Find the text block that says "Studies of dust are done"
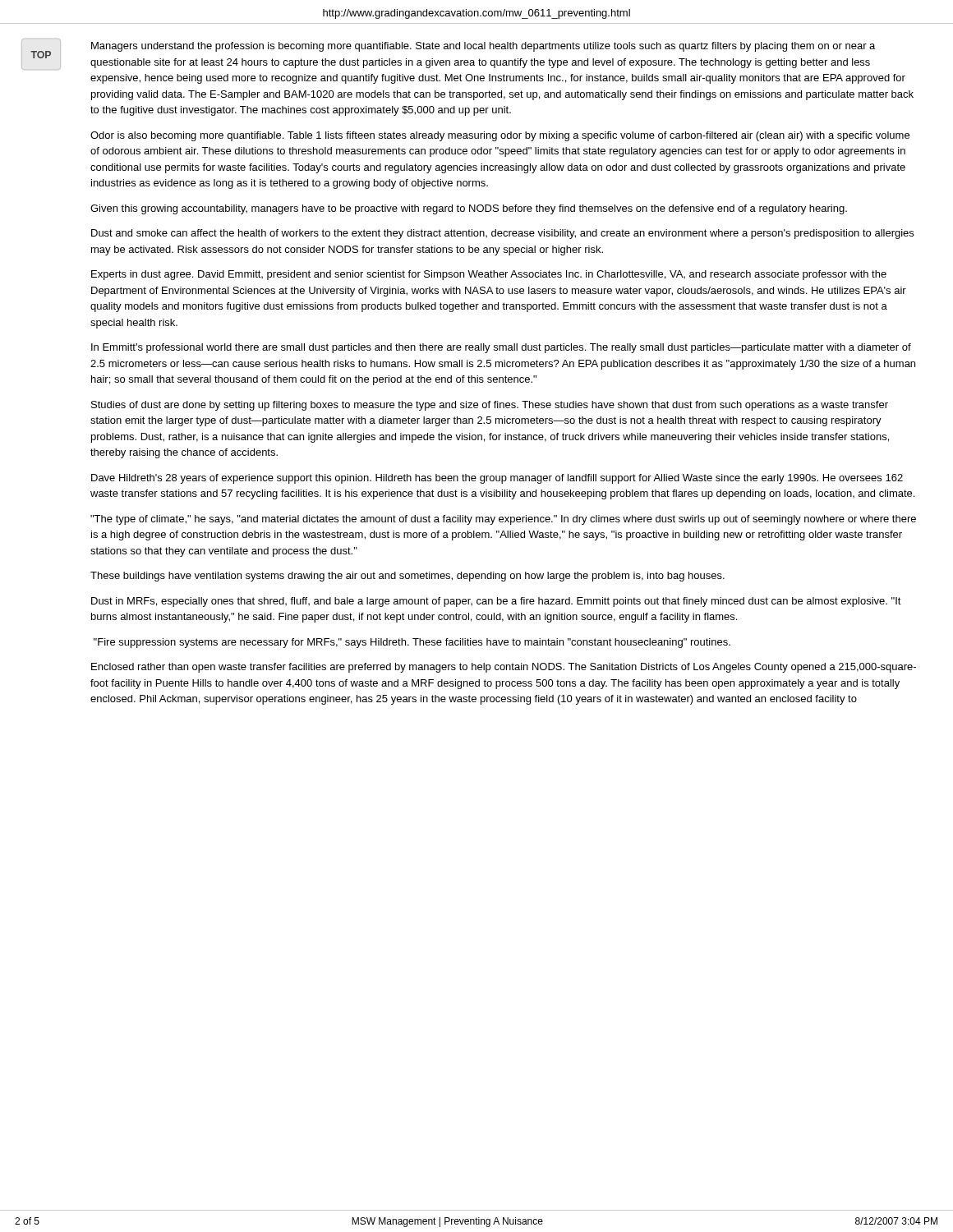 click(x=505, y=428)
